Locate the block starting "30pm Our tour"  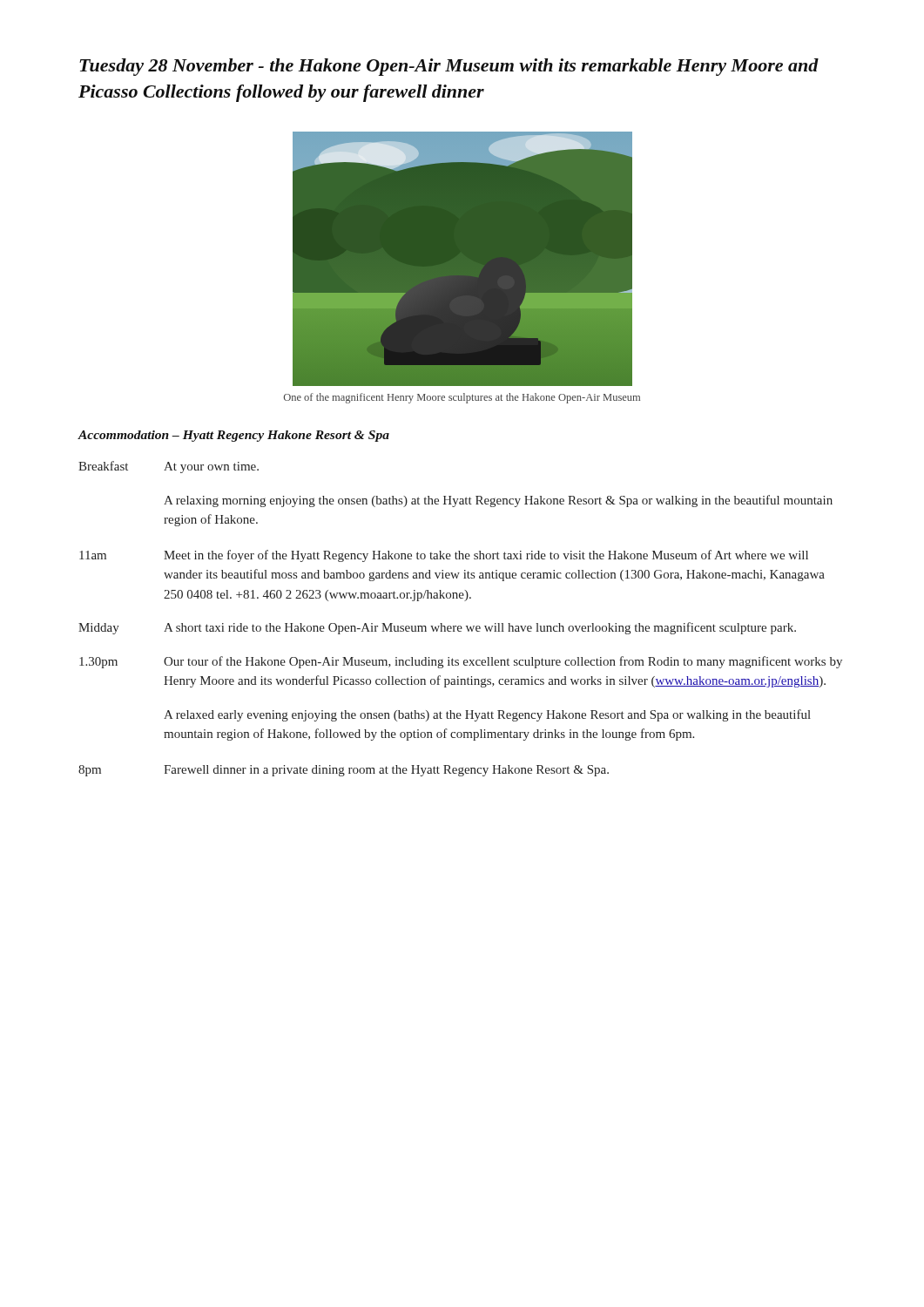click(x=462, y=678)
